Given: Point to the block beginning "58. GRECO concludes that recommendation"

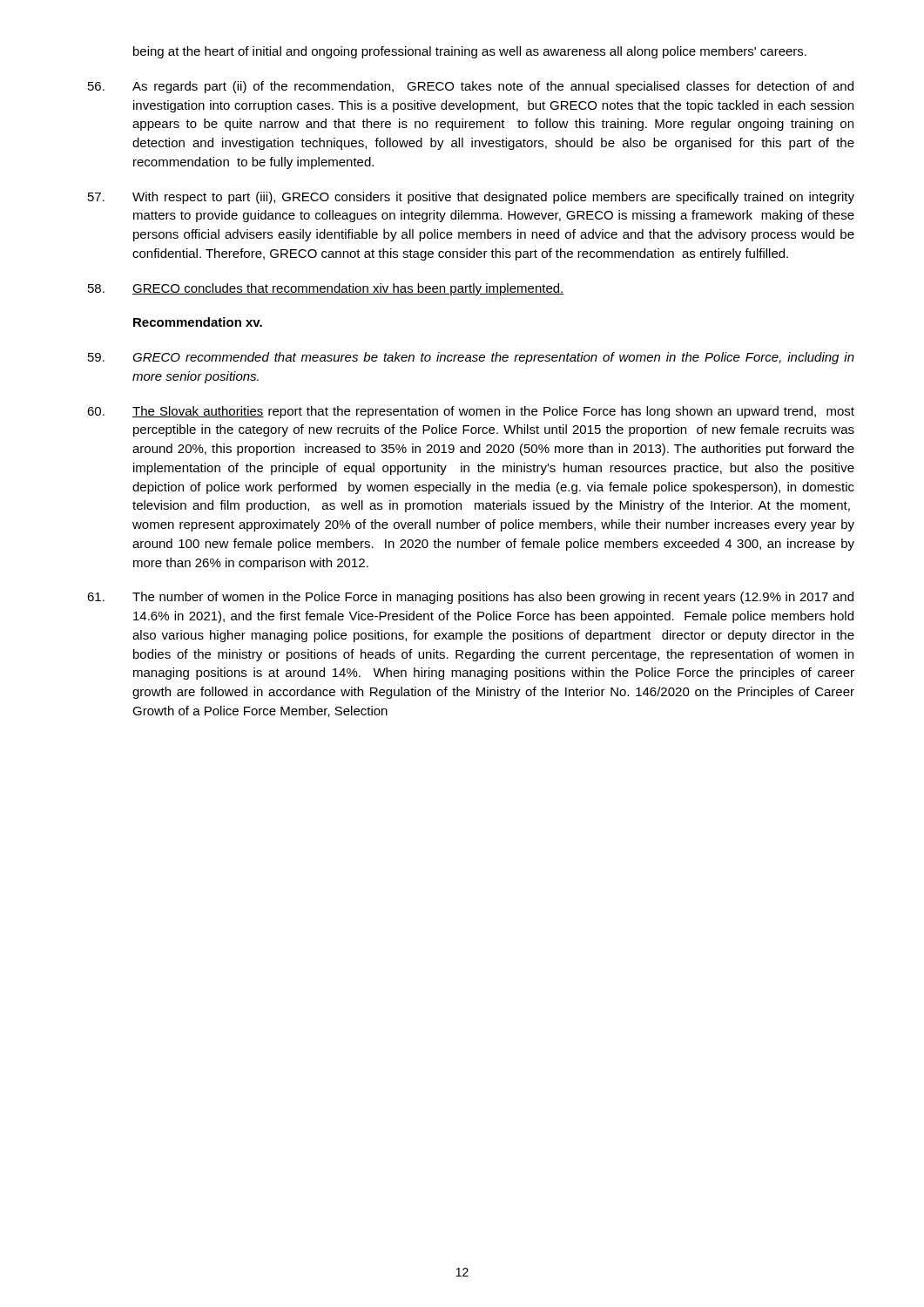Looking at the screenshot, I should pos(471,288).
